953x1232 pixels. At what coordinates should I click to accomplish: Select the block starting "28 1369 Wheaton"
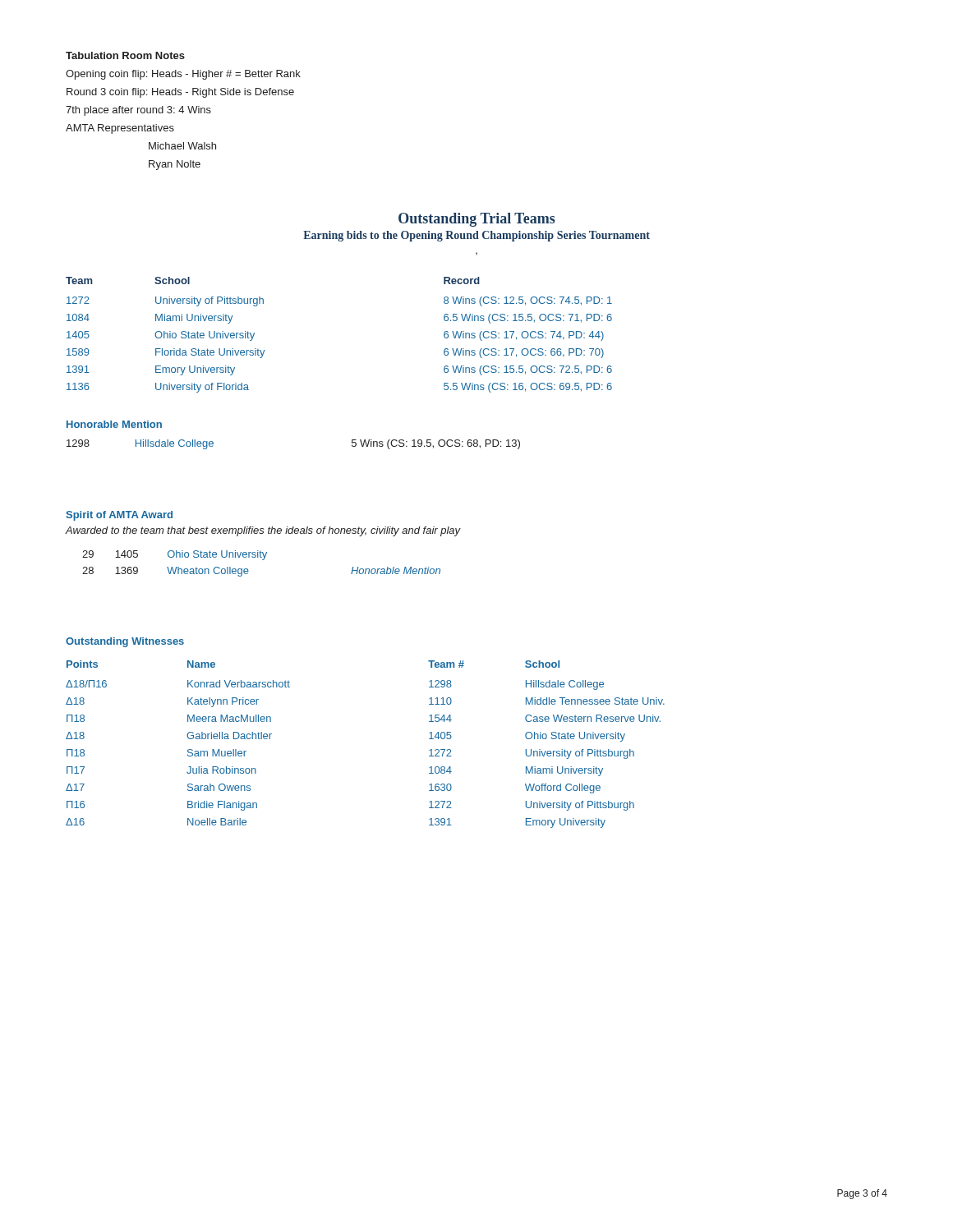click(262, 570)
